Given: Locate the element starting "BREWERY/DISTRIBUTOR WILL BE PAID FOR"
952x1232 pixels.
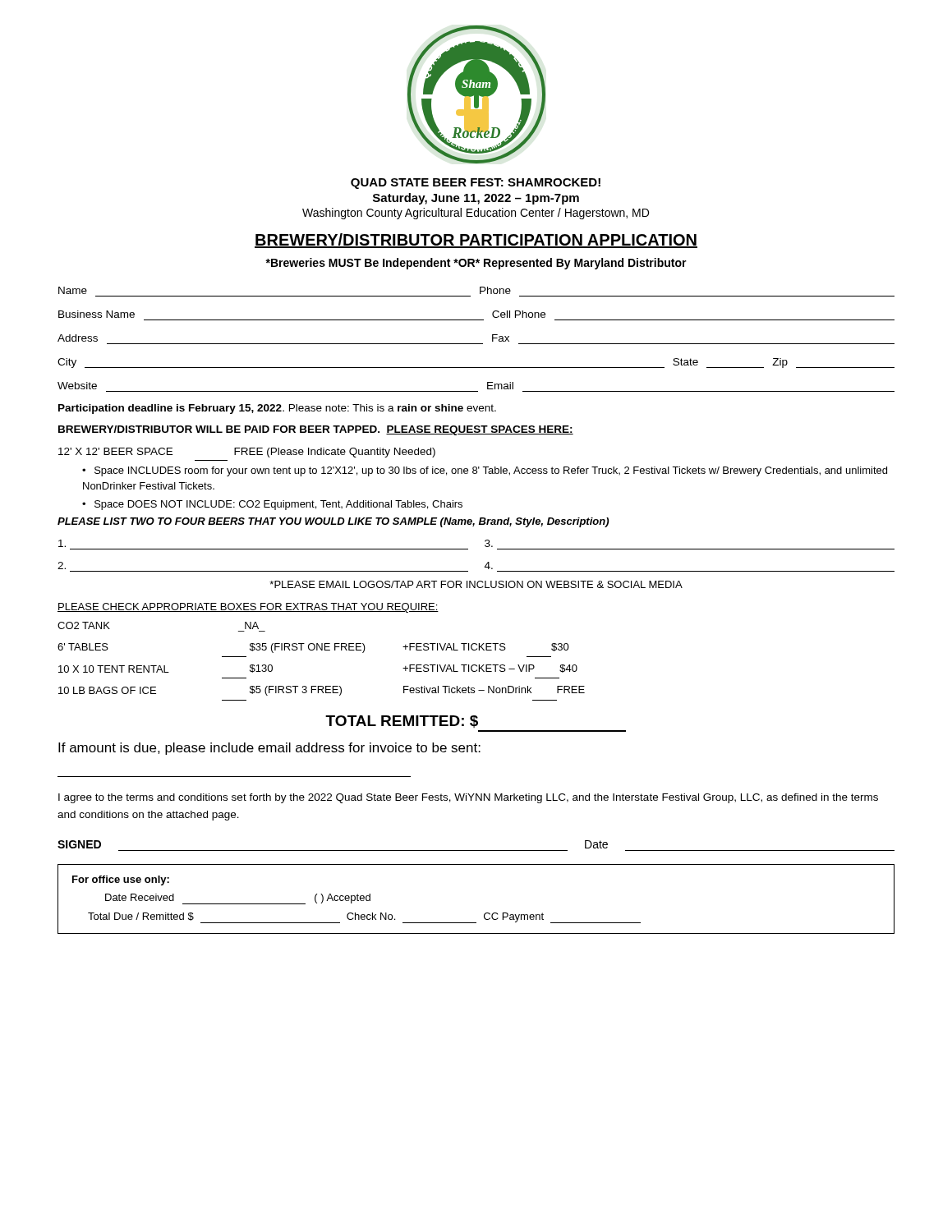Looking at the screenshot, I should click(315, 429).
